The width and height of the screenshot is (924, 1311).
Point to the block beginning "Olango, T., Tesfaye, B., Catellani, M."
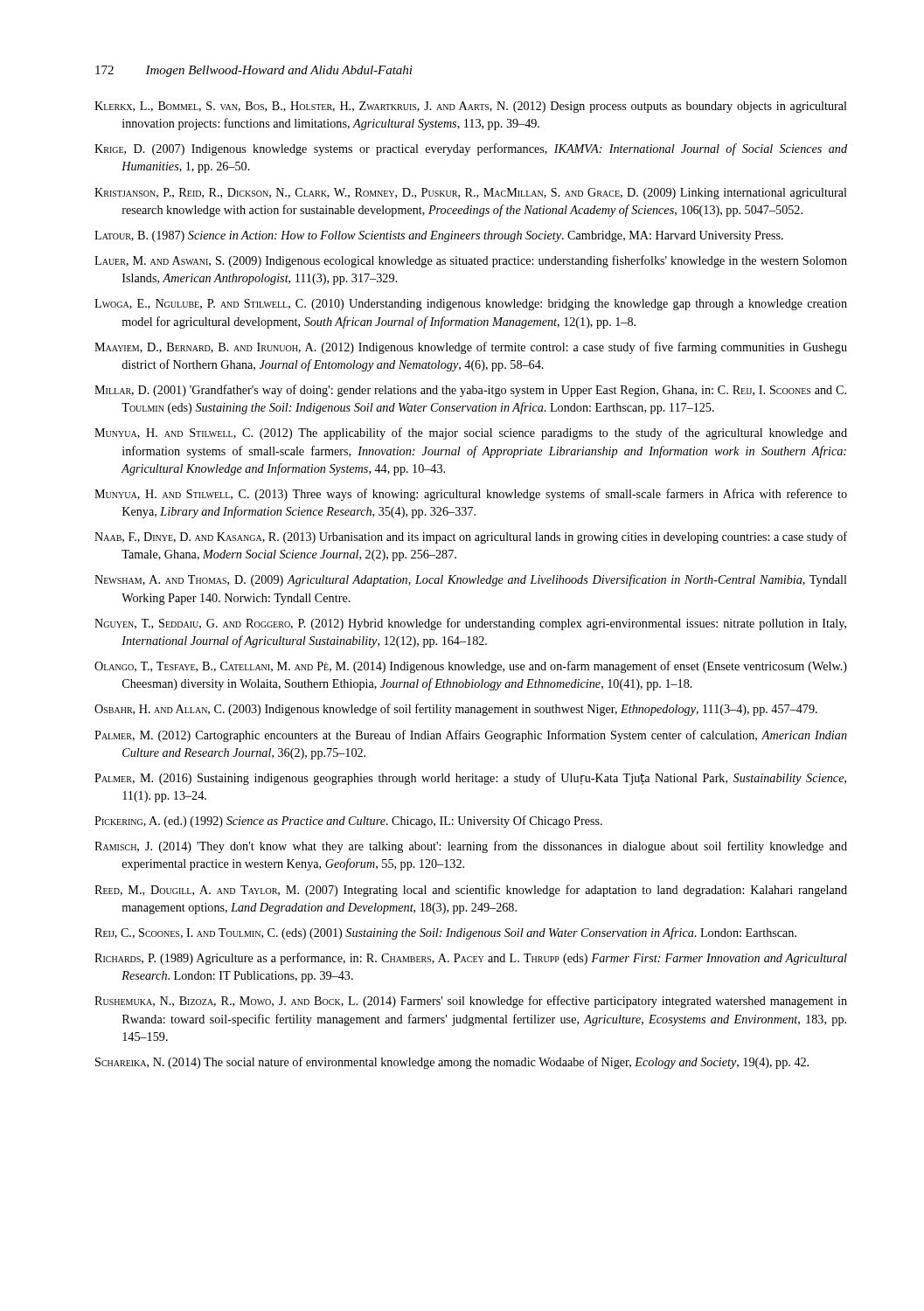[471, 675]
